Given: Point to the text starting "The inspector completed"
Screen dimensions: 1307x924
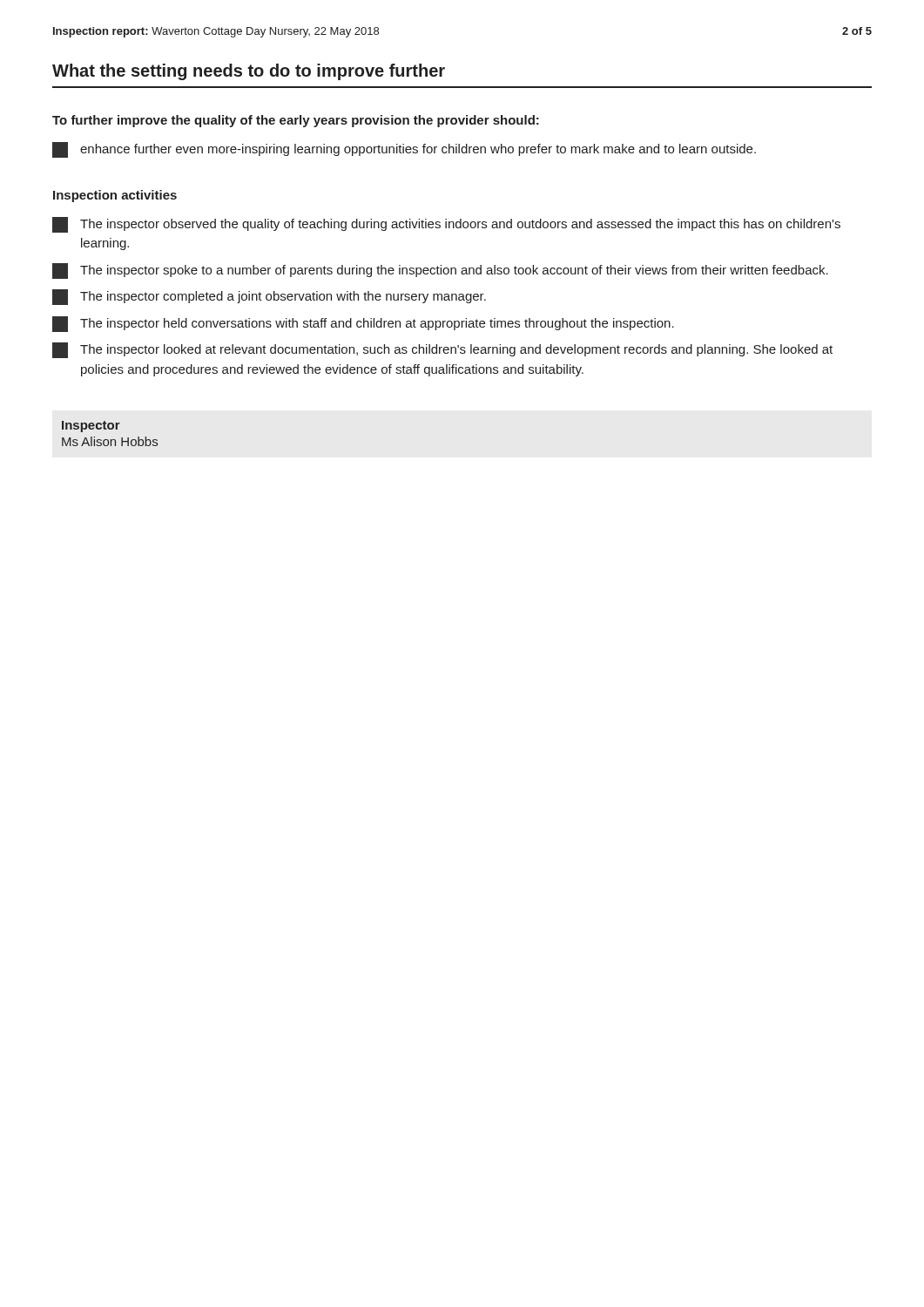Looking at the screenshot, I should coord(462,296).
